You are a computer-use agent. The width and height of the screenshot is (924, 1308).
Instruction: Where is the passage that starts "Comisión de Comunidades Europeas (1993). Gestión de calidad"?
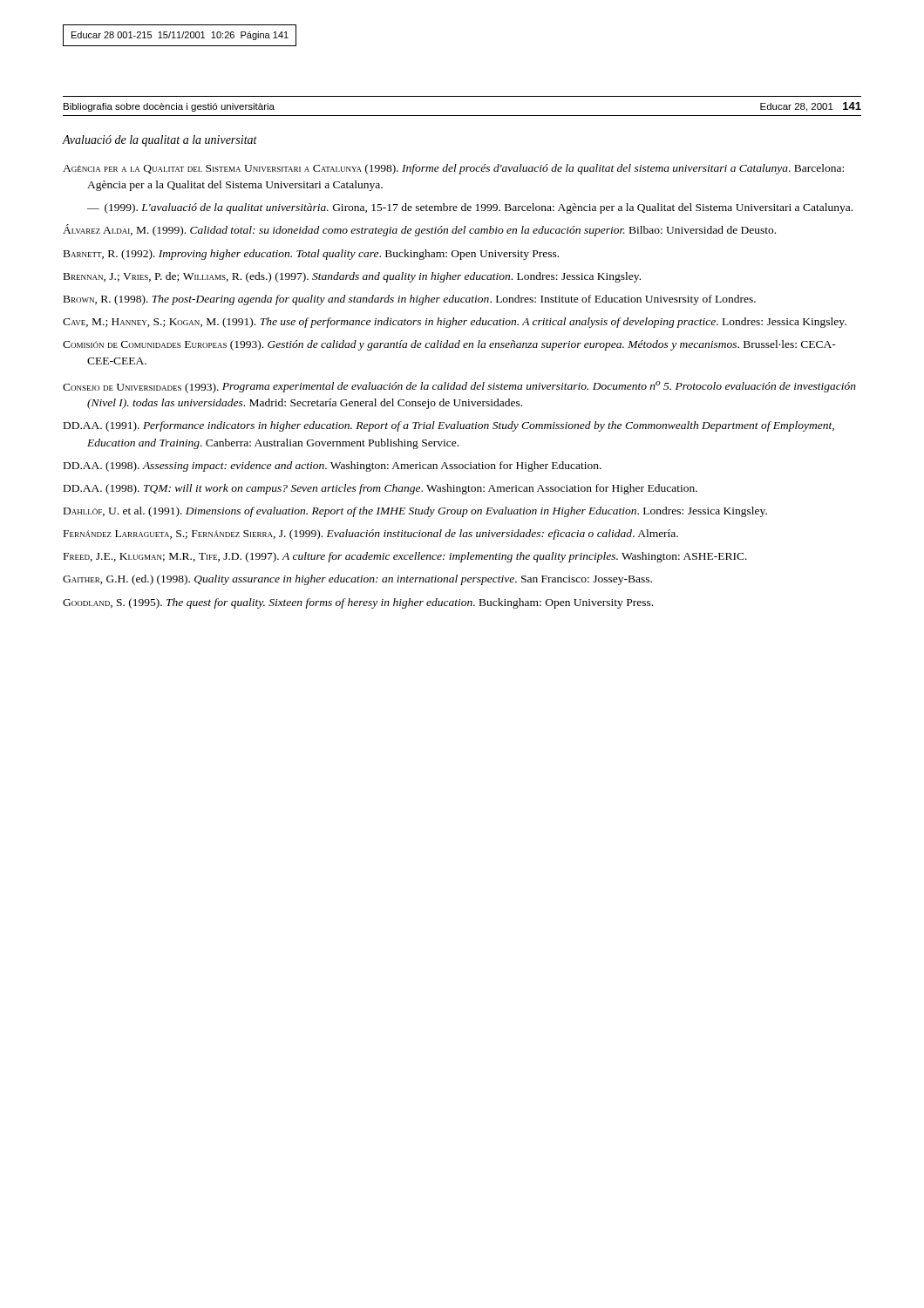coord(449,353)
